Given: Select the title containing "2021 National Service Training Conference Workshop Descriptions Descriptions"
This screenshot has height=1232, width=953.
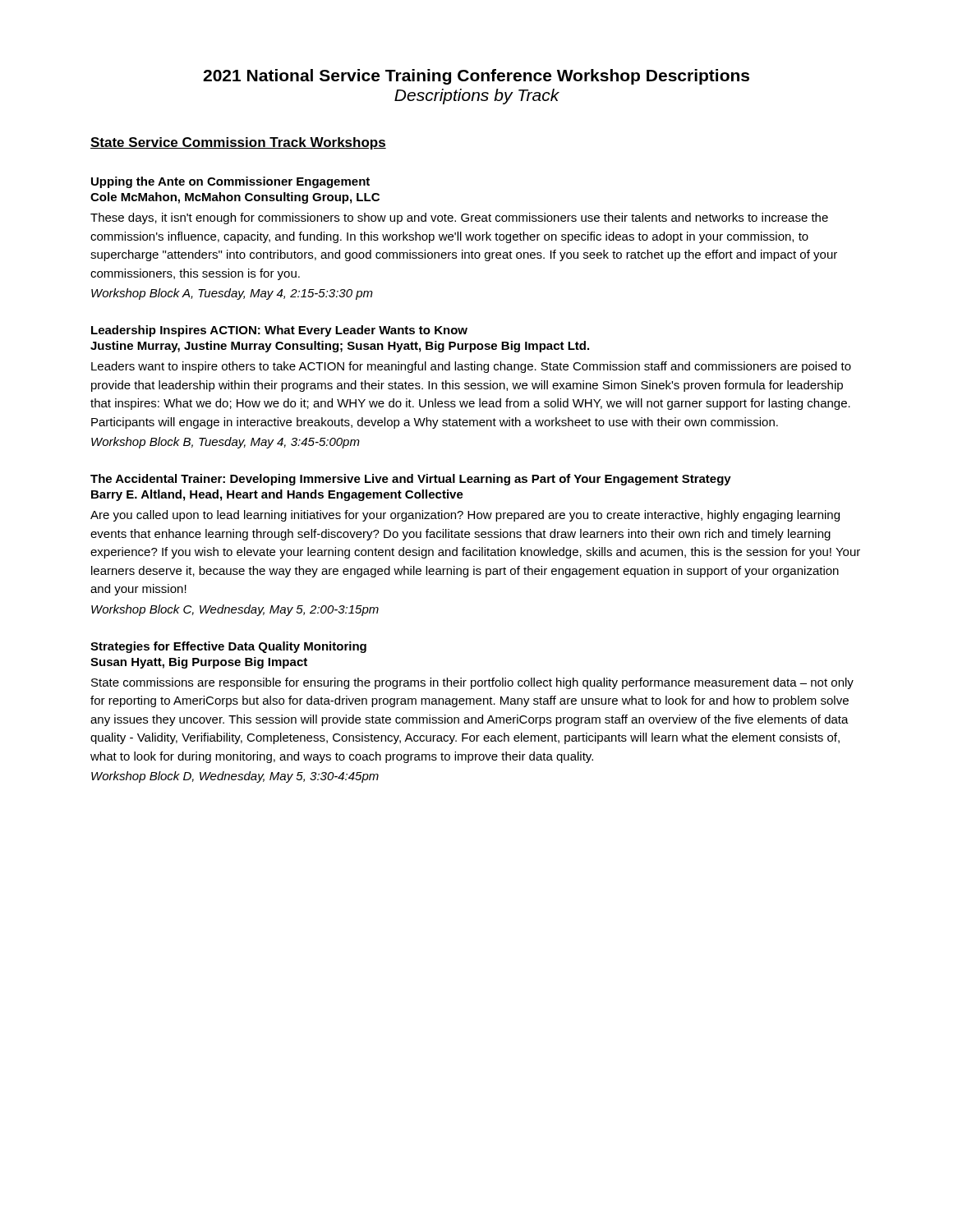Looking at the screenshot, I should coord(476,85).
